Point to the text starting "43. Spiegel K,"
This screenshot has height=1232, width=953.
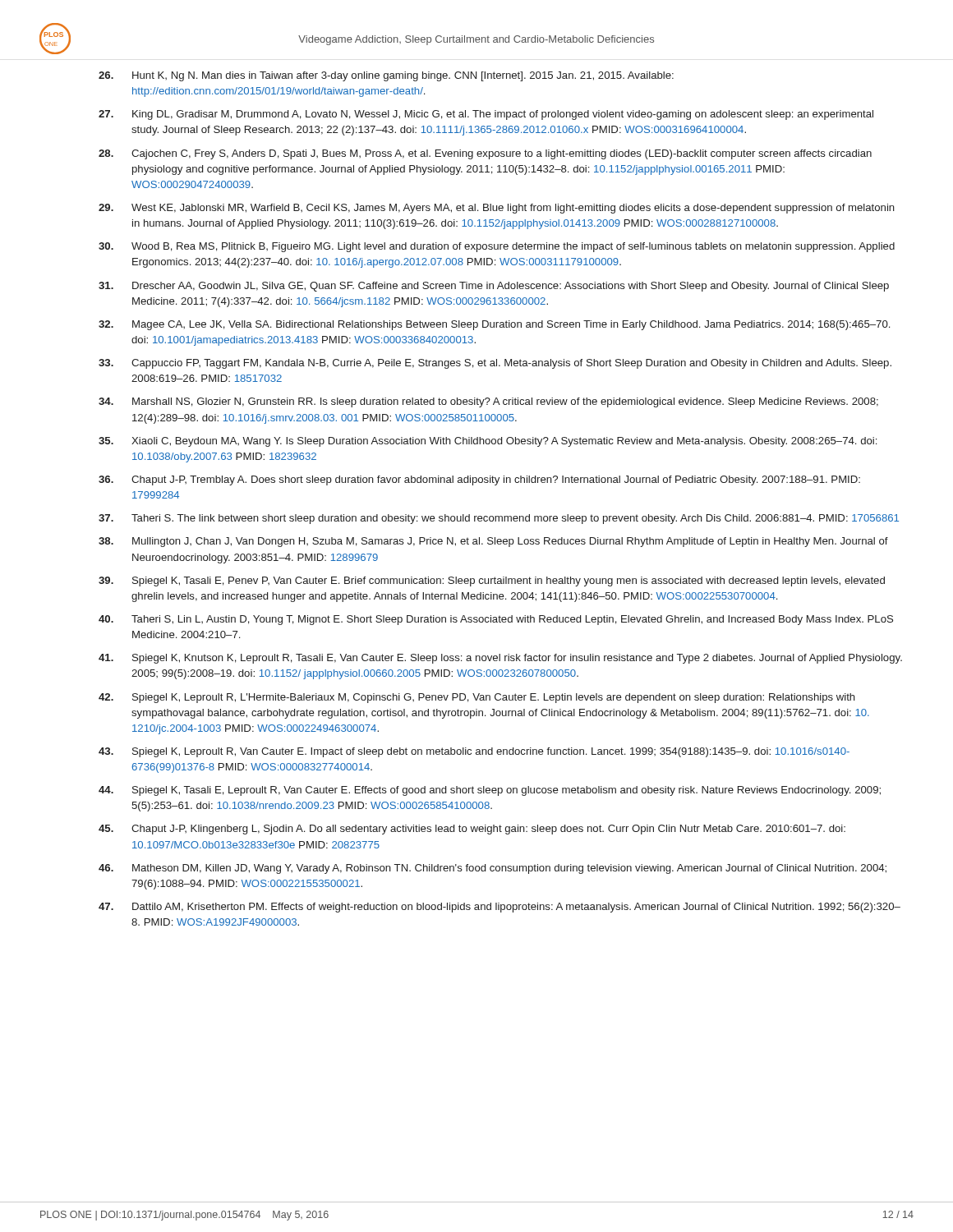click(501, 759)
